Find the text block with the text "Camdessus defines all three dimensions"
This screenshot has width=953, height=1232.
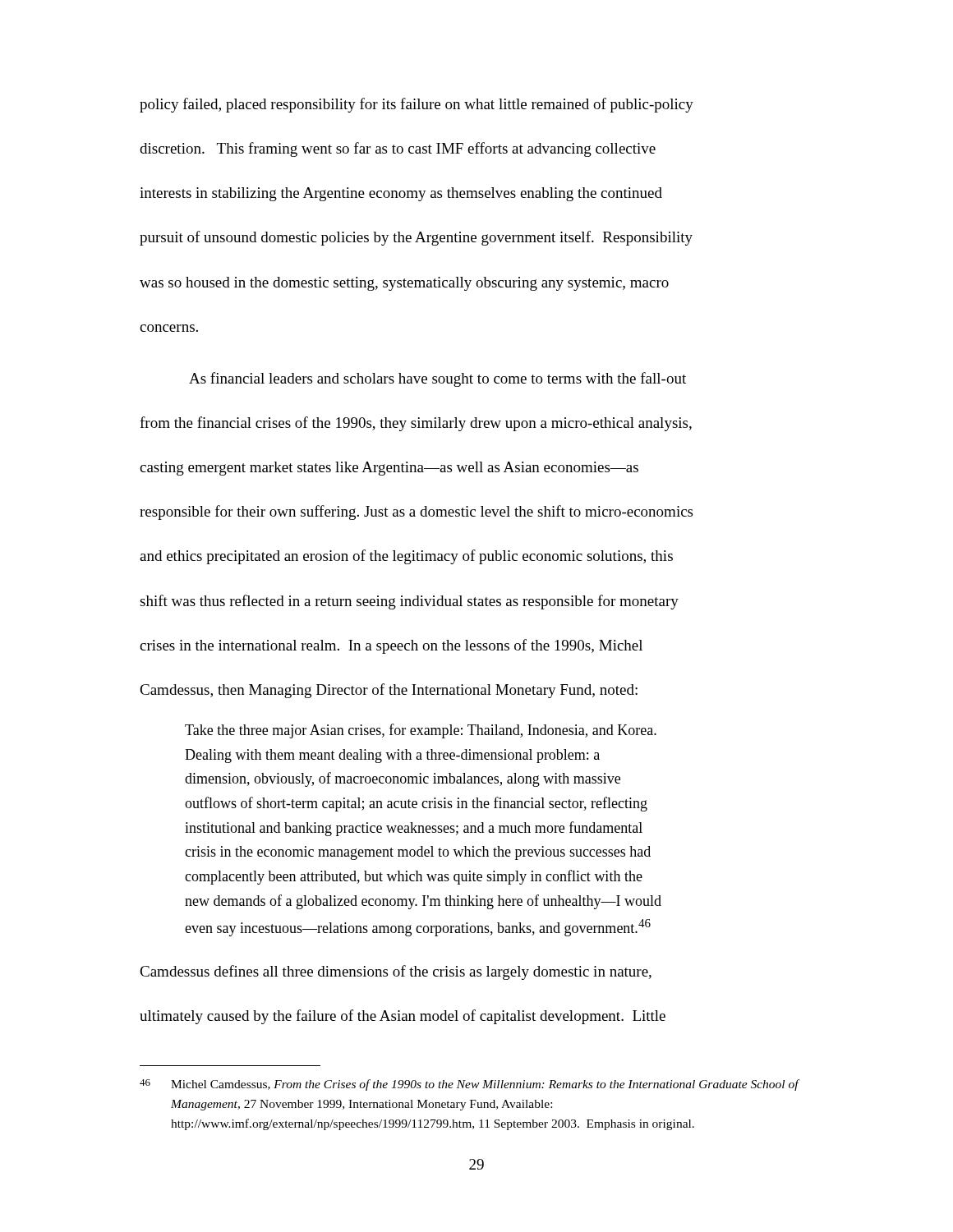[396, 972]
